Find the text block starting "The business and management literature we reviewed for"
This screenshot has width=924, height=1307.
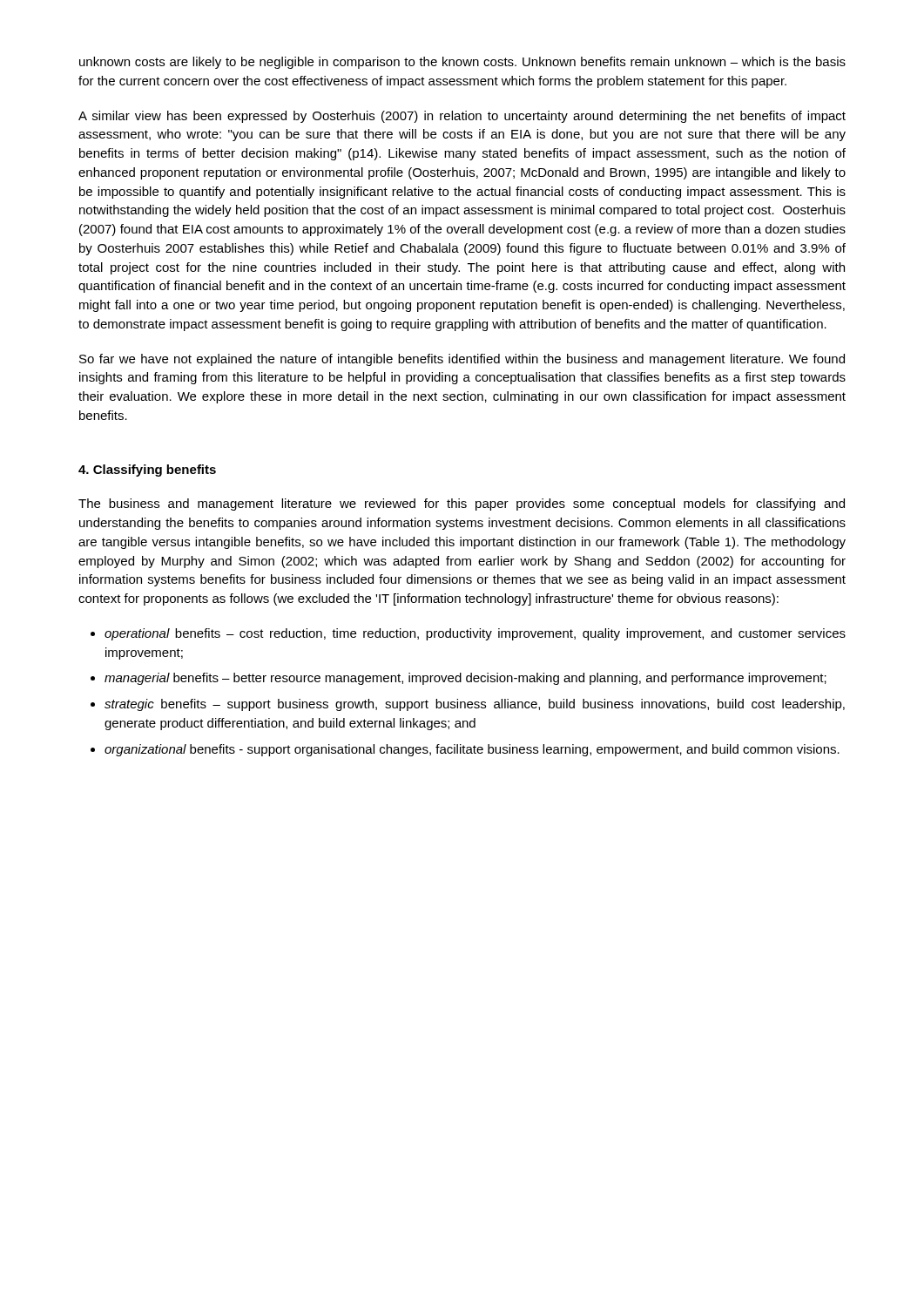(462, 551)
